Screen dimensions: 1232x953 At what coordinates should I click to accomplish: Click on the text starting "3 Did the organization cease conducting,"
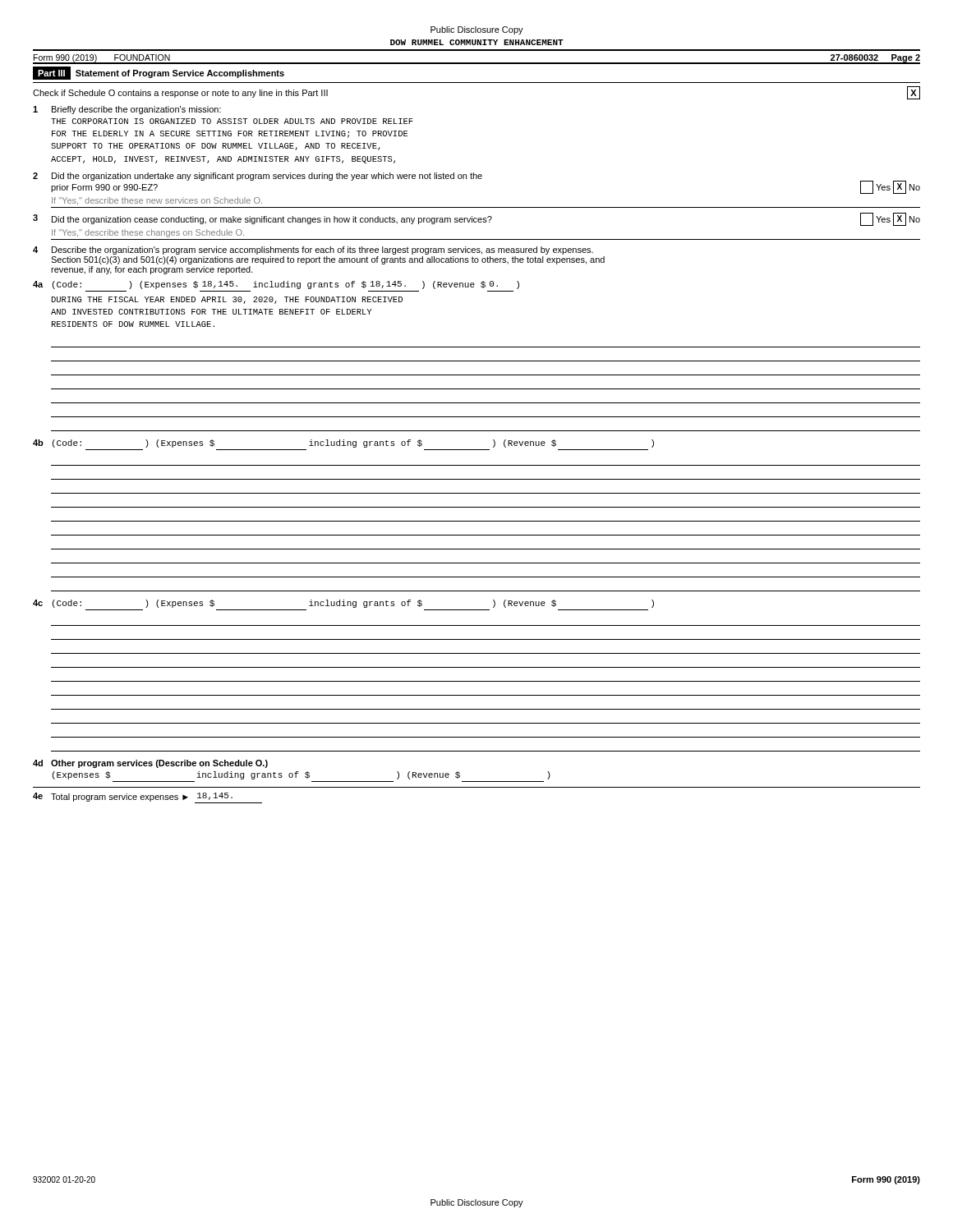coord(476,226)
